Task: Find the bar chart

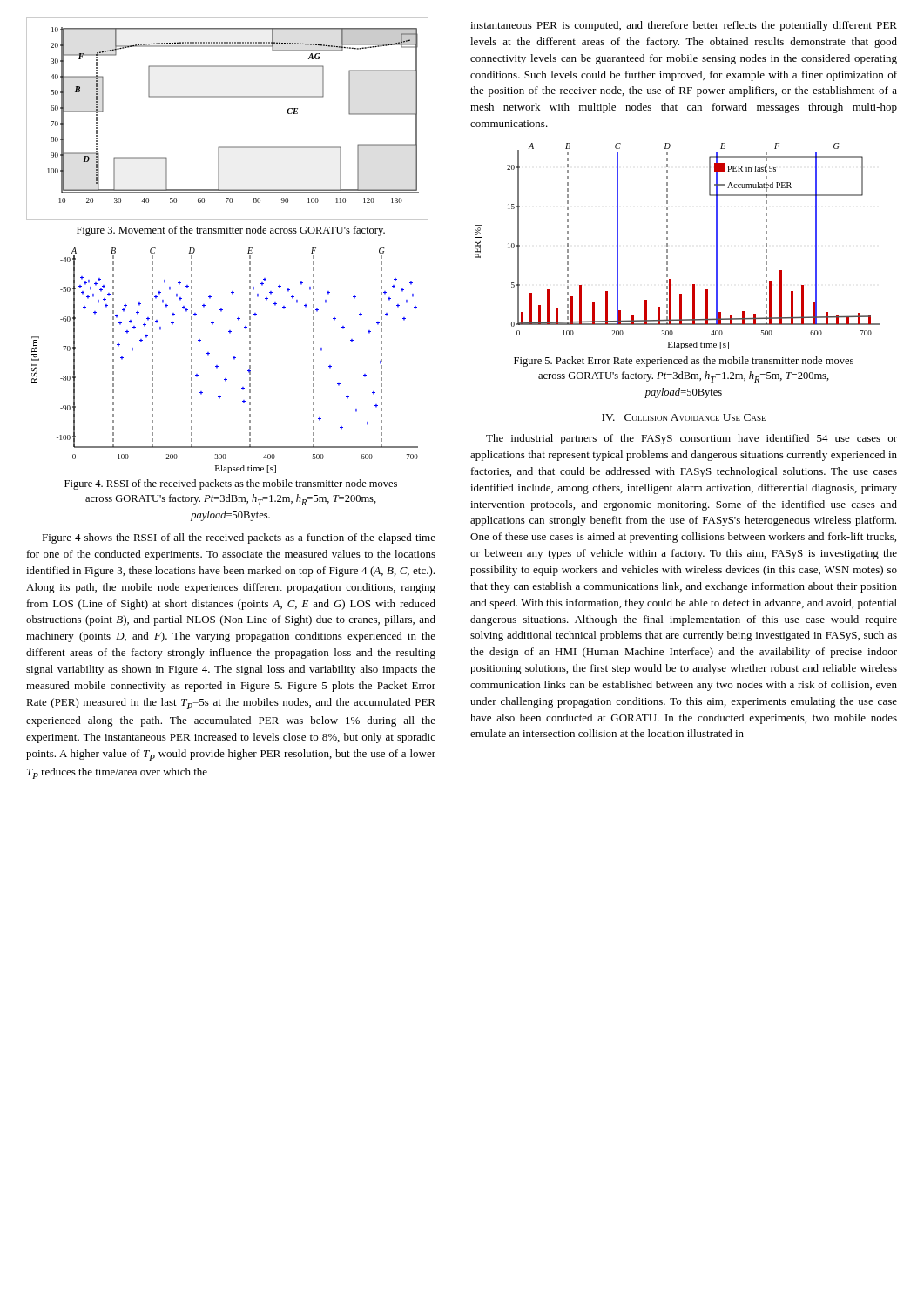Action: tap(679, 246)
